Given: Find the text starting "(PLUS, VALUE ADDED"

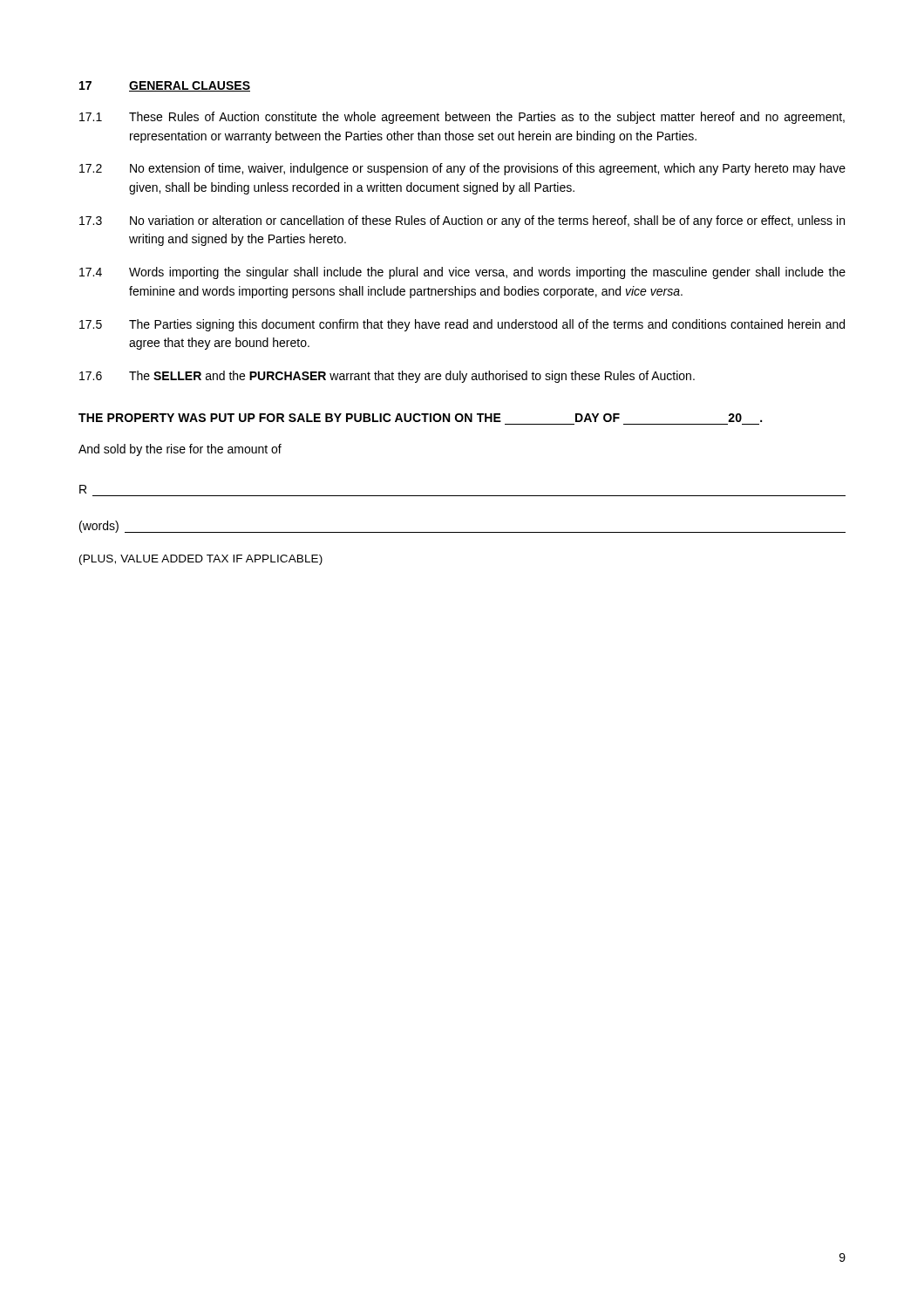Looking at the screenshot, I should pyautogui.click(x=201, y=559).
